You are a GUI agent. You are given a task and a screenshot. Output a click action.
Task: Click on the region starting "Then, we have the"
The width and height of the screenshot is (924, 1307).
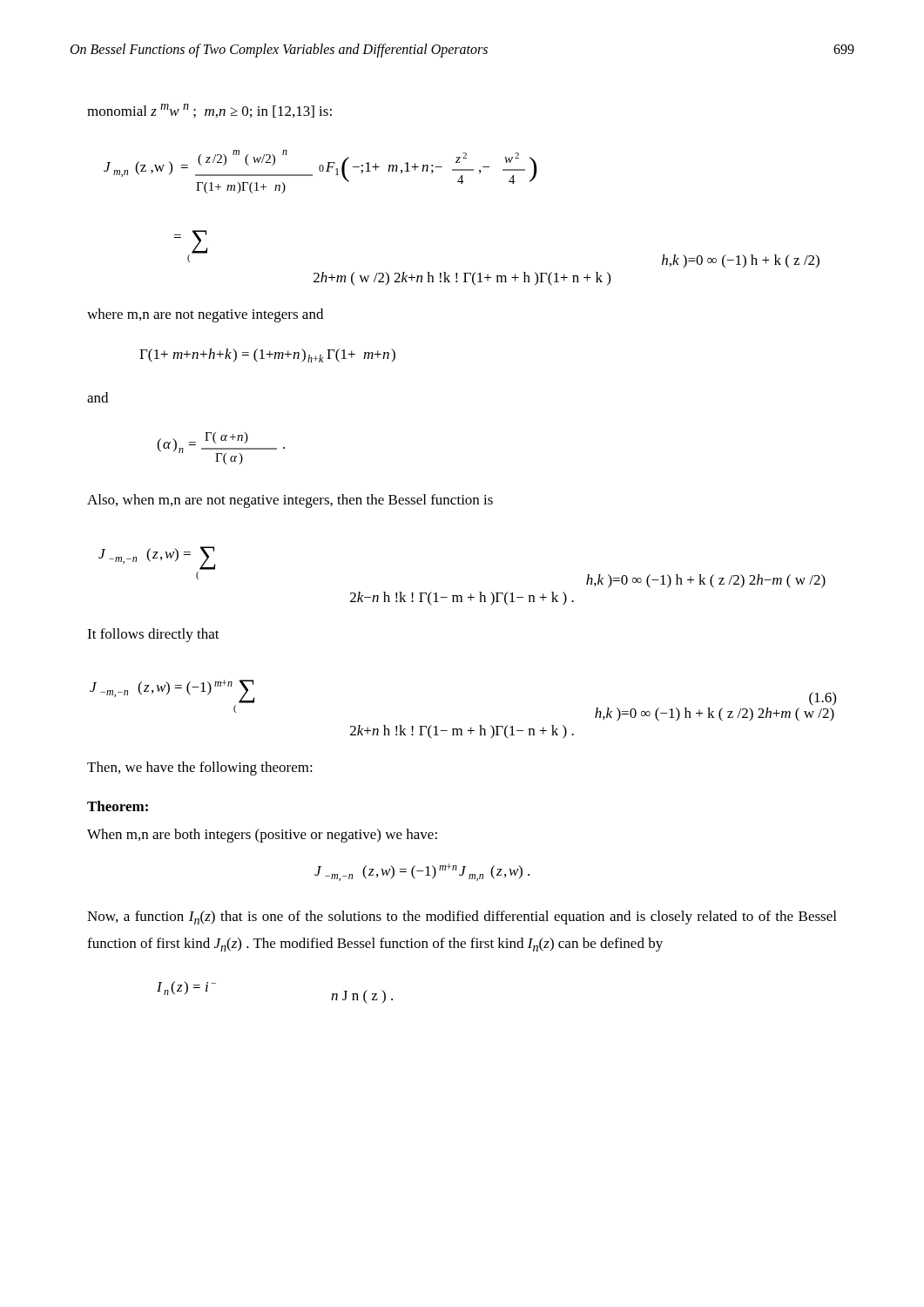click(x=200, y=767)
